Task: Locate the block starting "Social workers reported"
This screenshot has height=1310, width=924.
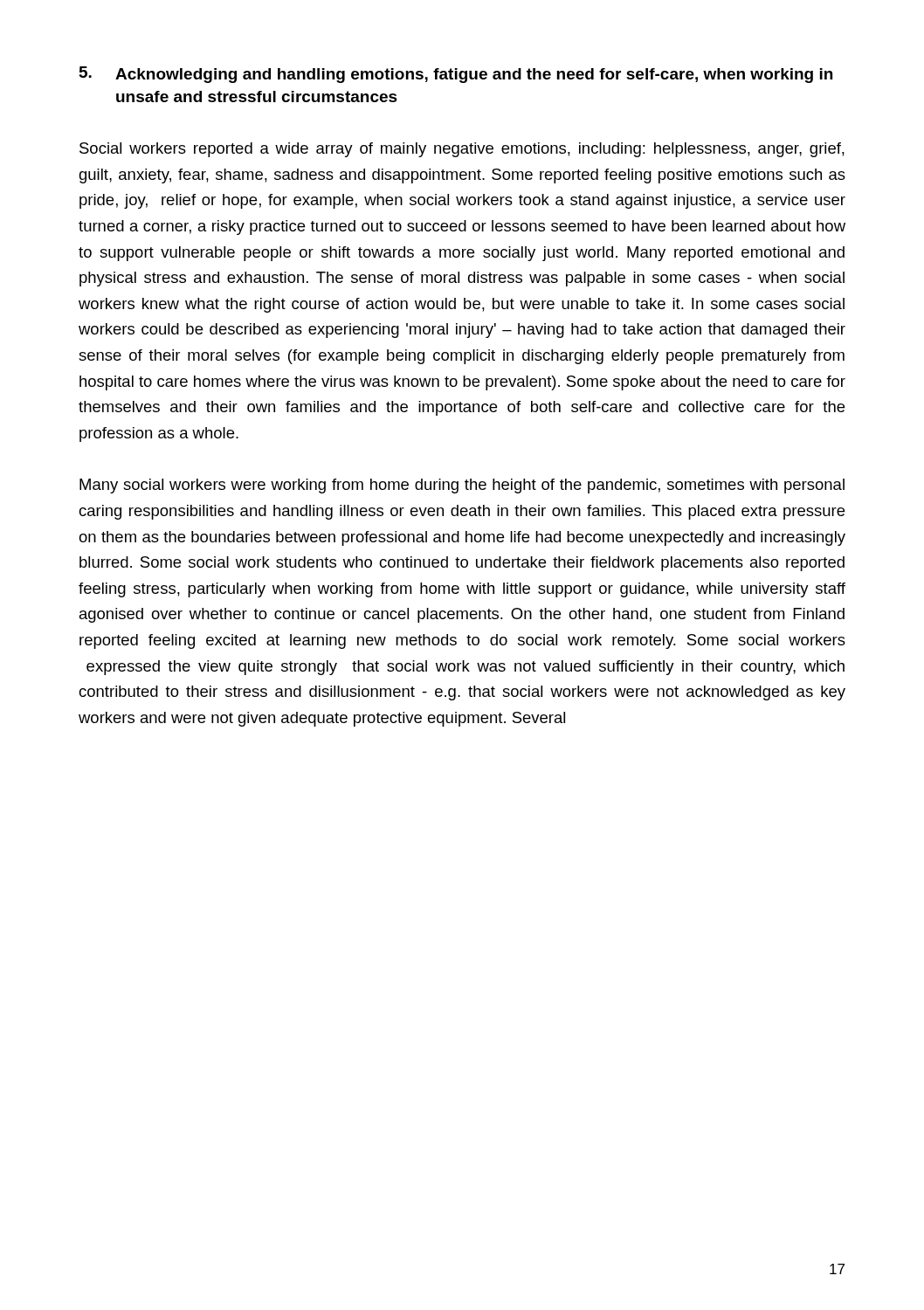Action: [462, 290]
